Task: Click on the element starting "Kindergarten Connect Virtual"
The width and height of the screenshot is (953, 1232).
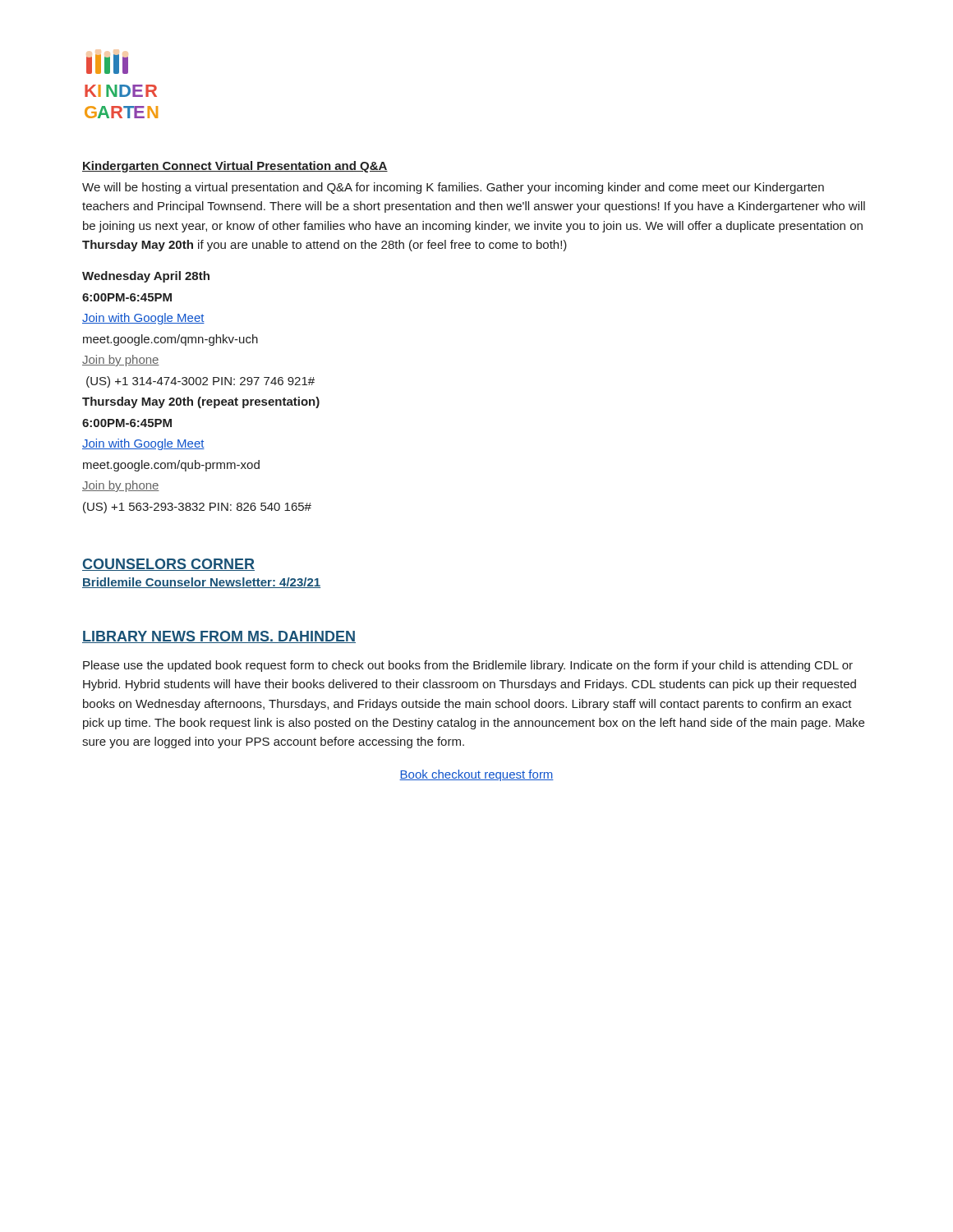Action: tap(235, 166)
